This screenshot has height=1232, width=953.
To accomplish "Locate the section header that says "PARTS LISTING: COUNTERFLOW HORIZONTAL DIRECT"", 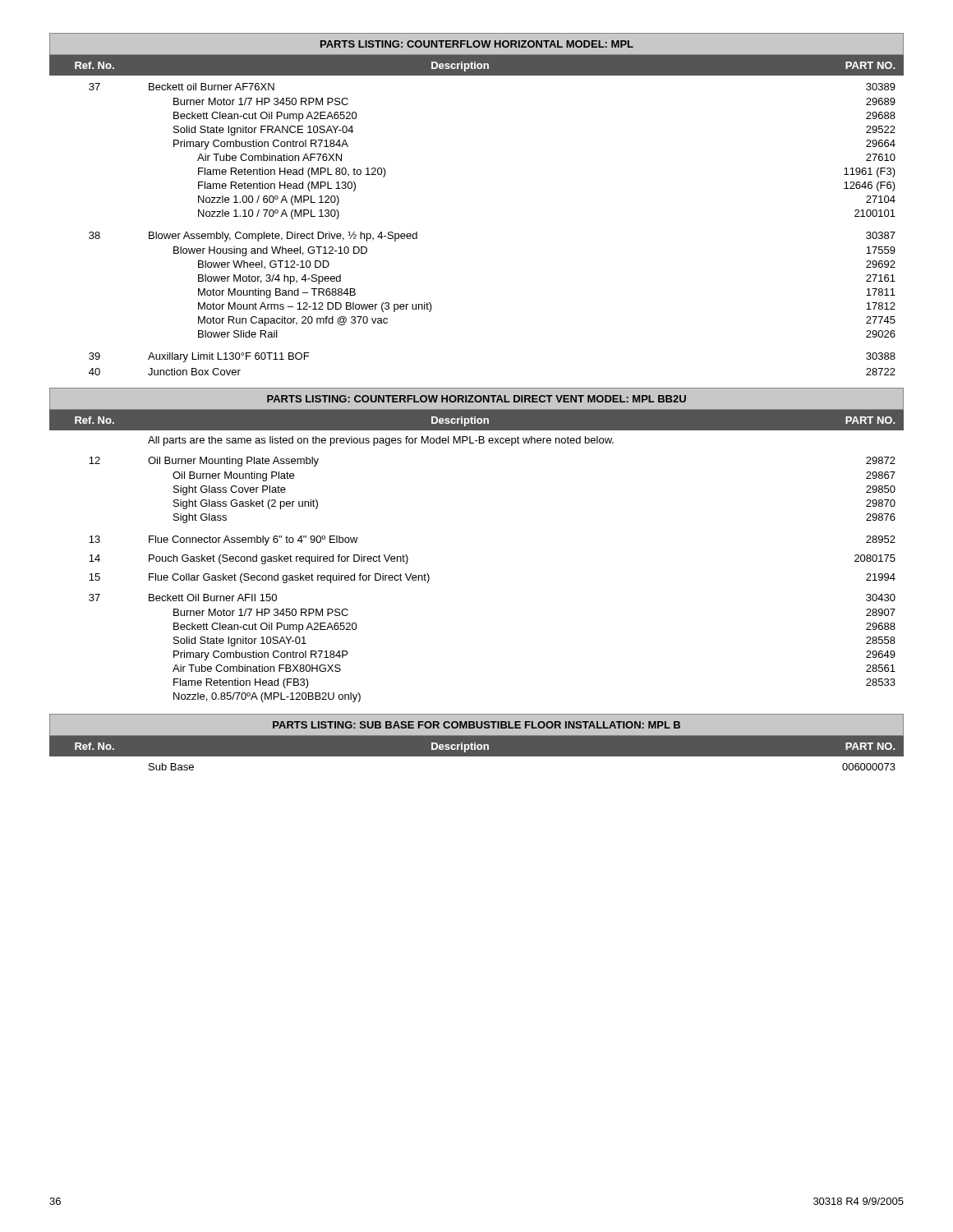I will click(476, 399).
